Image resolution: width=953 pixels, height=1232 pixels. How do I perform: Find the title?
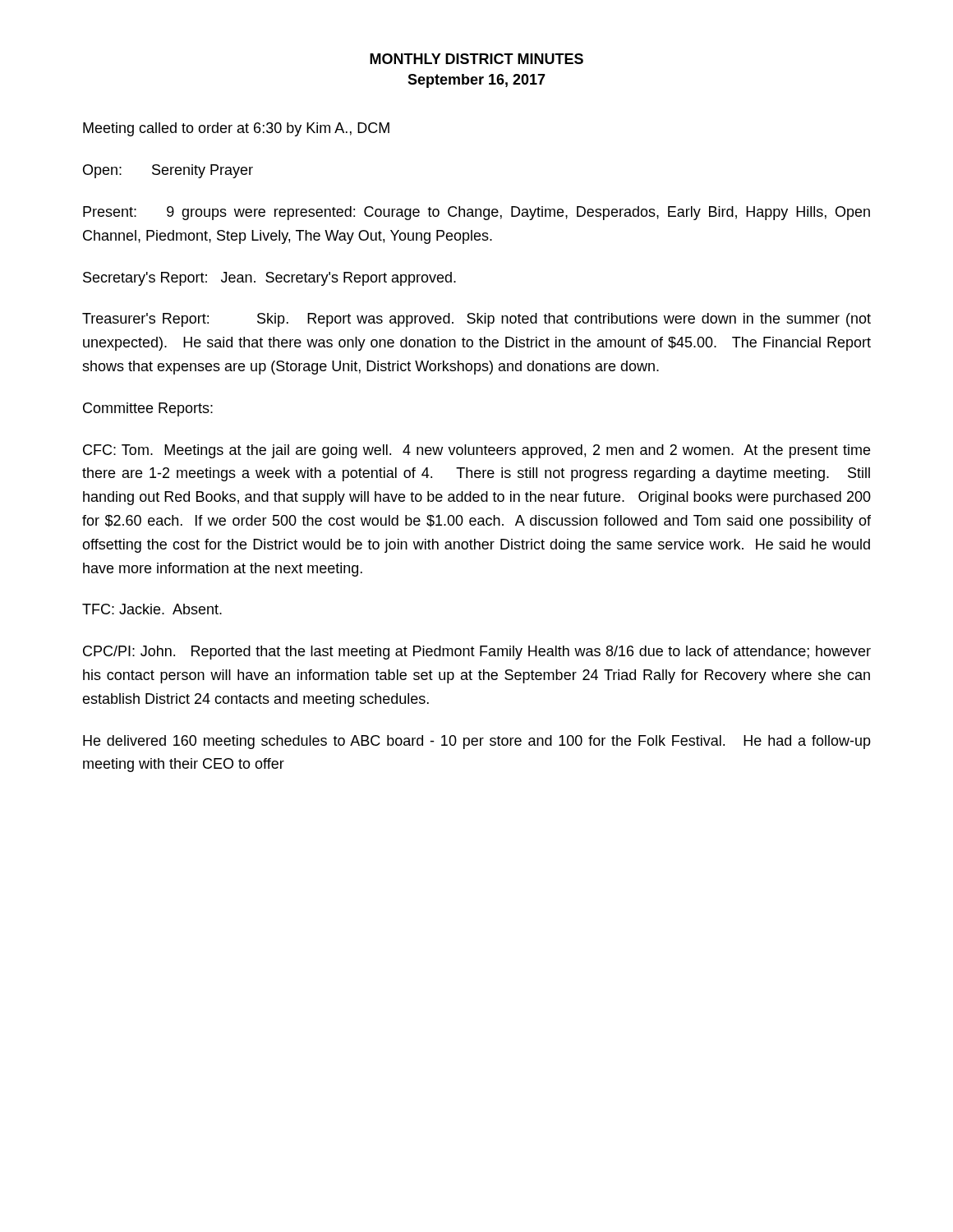(x=476, y=70)
